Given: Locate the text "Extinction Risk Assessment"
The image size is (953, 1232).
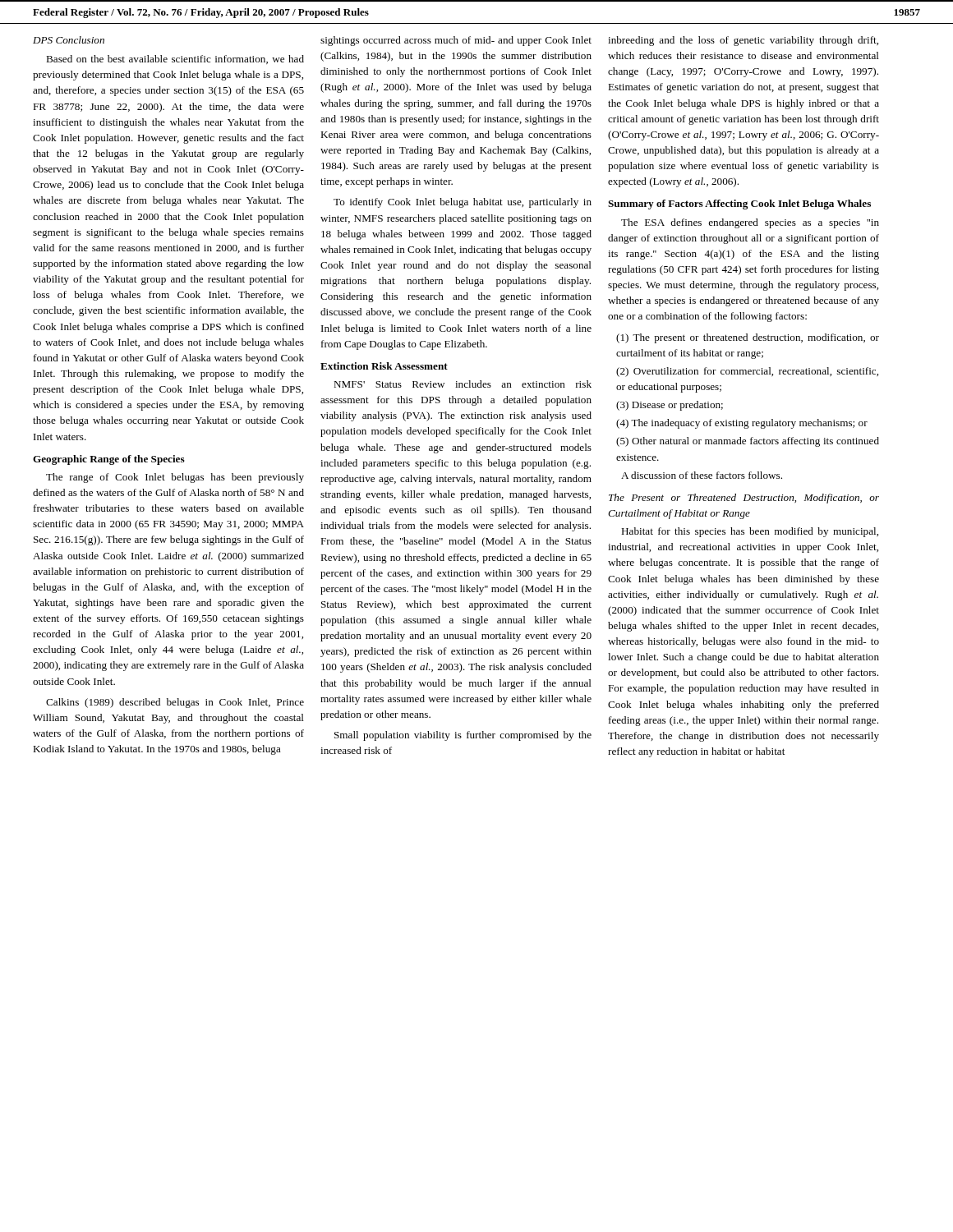Looking at the screenshot, I should 384,366.
